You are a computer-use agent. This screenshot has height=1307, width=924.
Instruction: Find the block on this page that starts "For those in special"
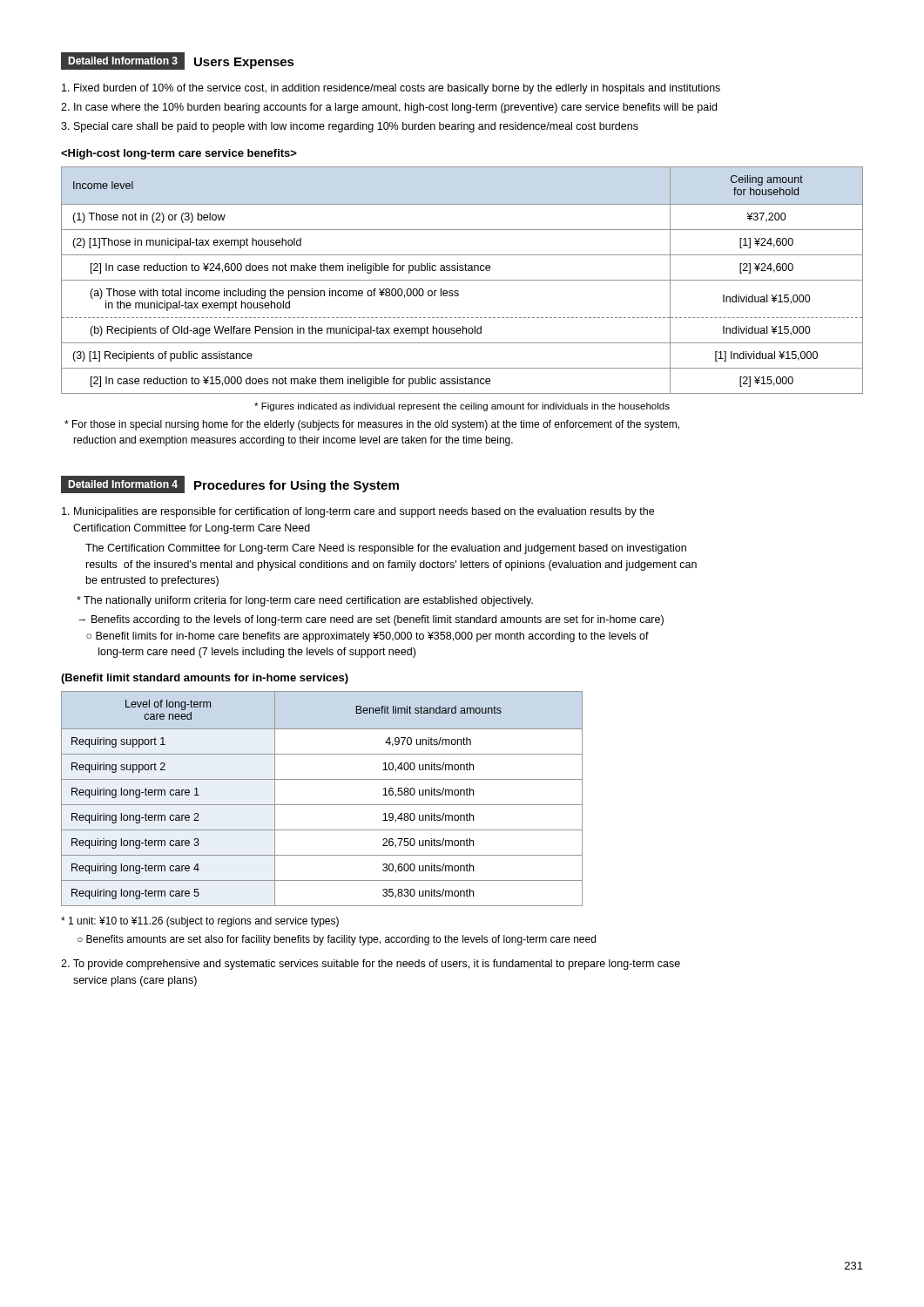point(372,432)
